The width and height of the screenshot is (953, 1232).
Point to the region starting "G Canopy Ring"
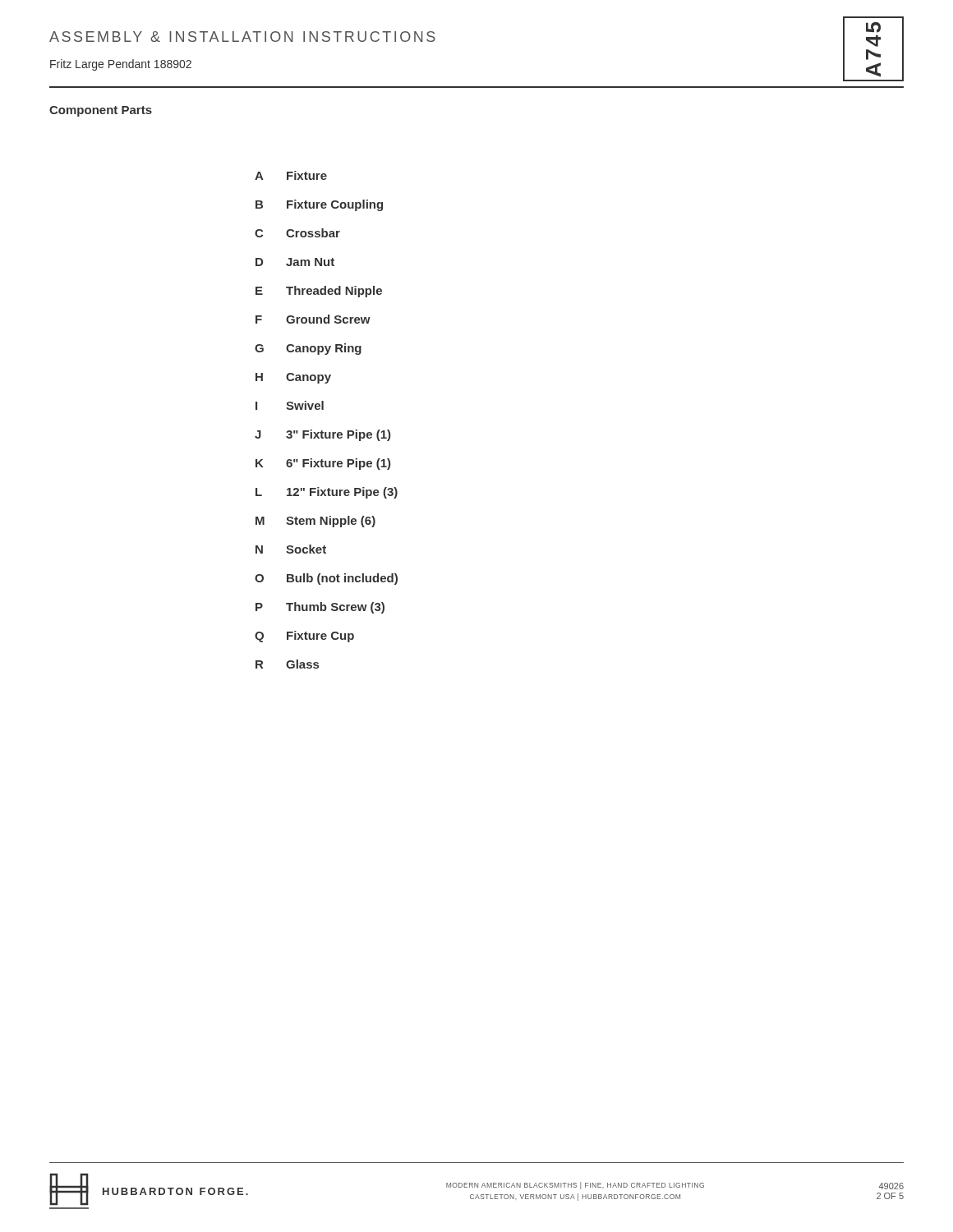click(308, 348)
